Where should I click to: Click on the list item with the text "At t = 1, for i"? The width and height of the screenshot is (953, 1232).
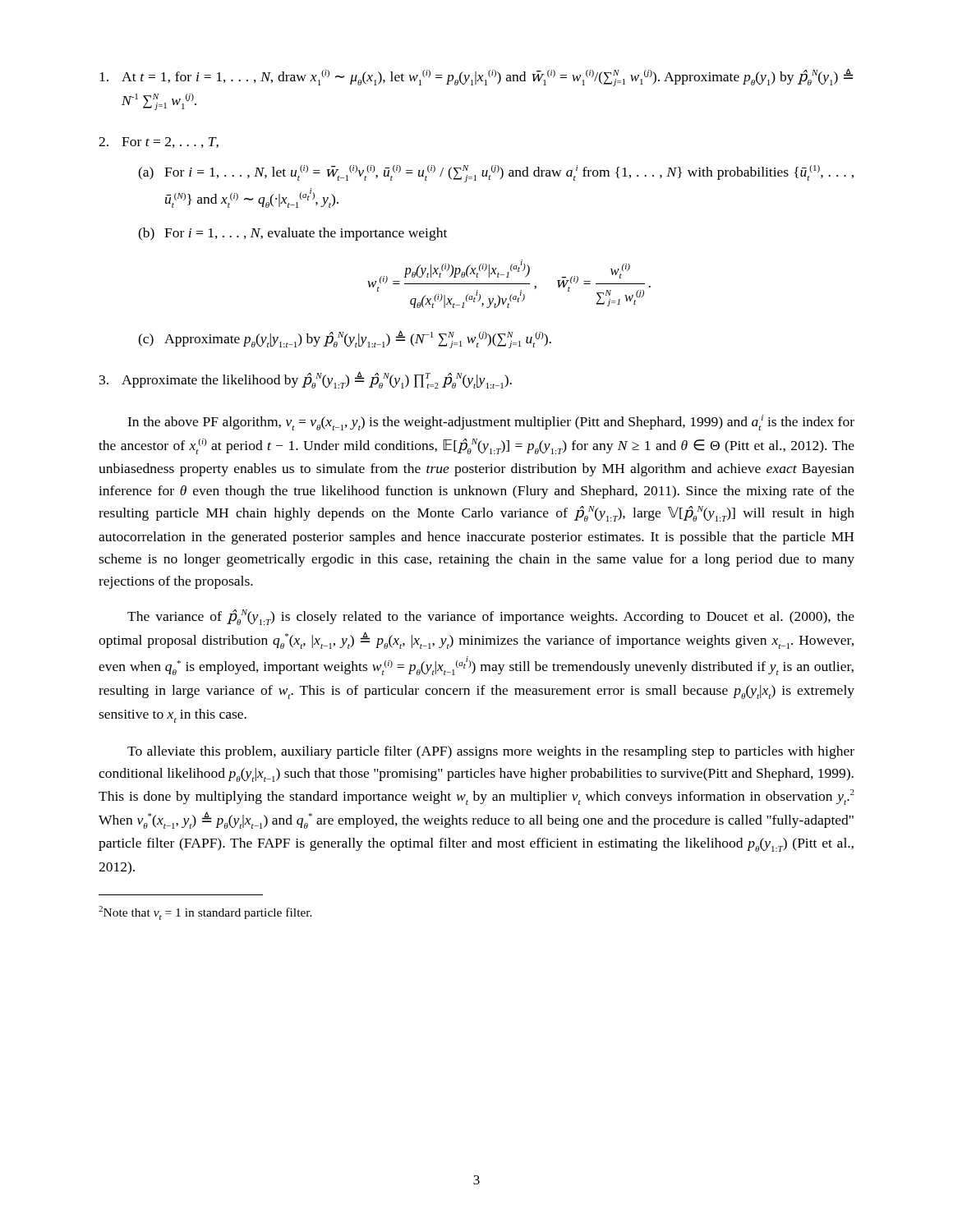click(x=476, y=89)
